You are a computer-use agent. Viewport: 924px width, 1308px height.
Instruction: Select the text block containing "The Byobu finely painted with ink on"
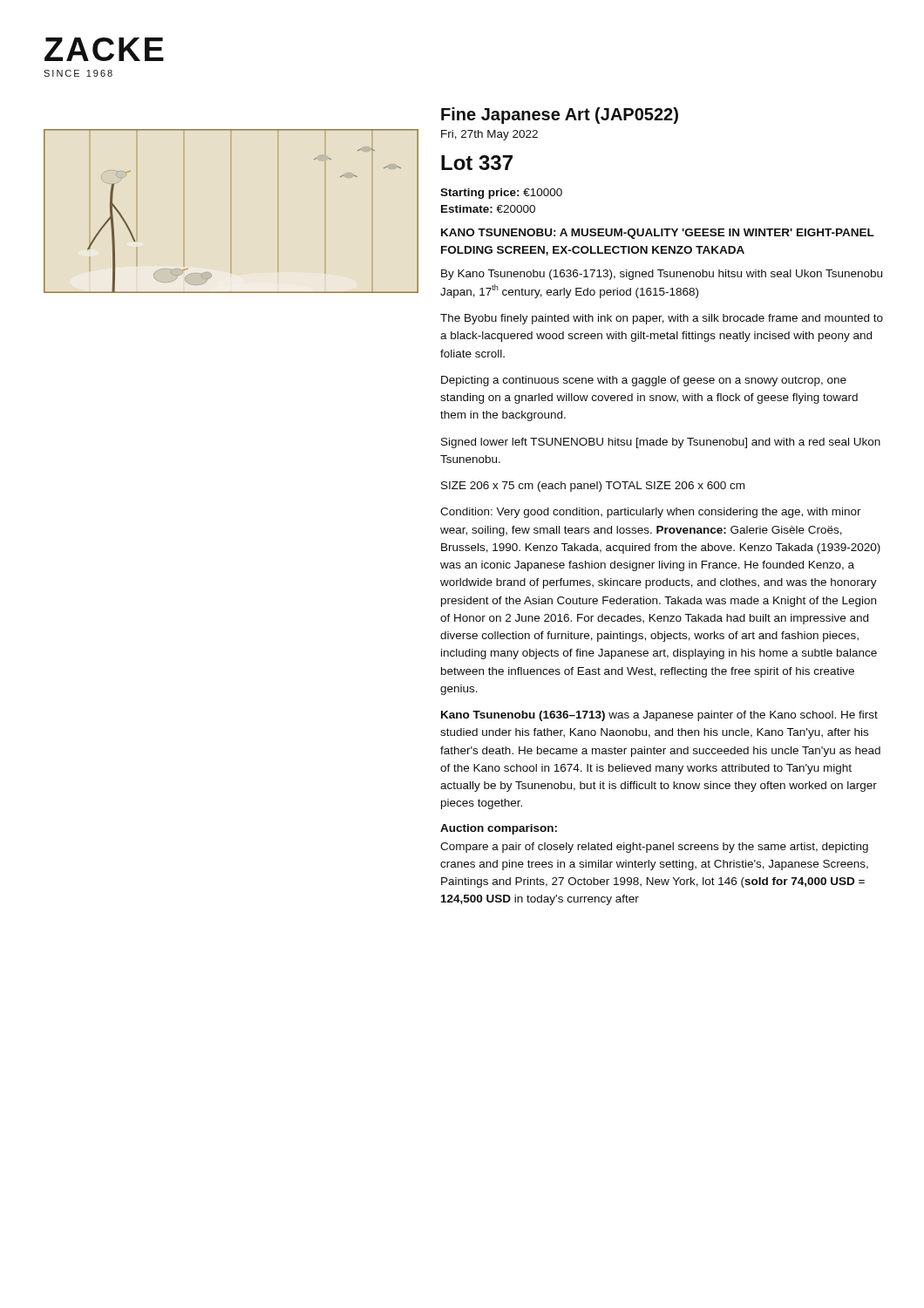662,336
